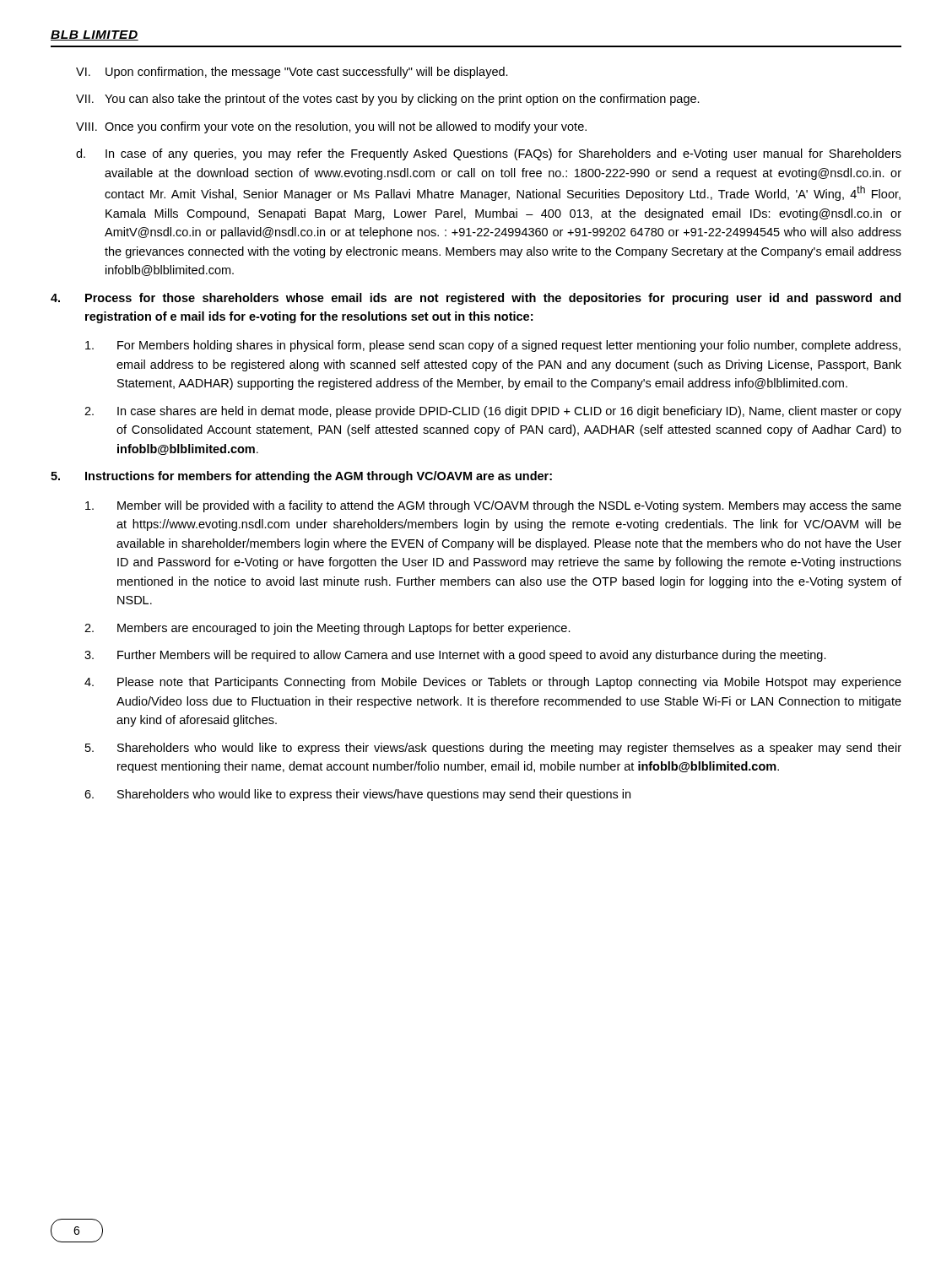This screenshot has width=952, height=1266.
Task: Find the element starting "2. Members are"
Action: (493, 628)
